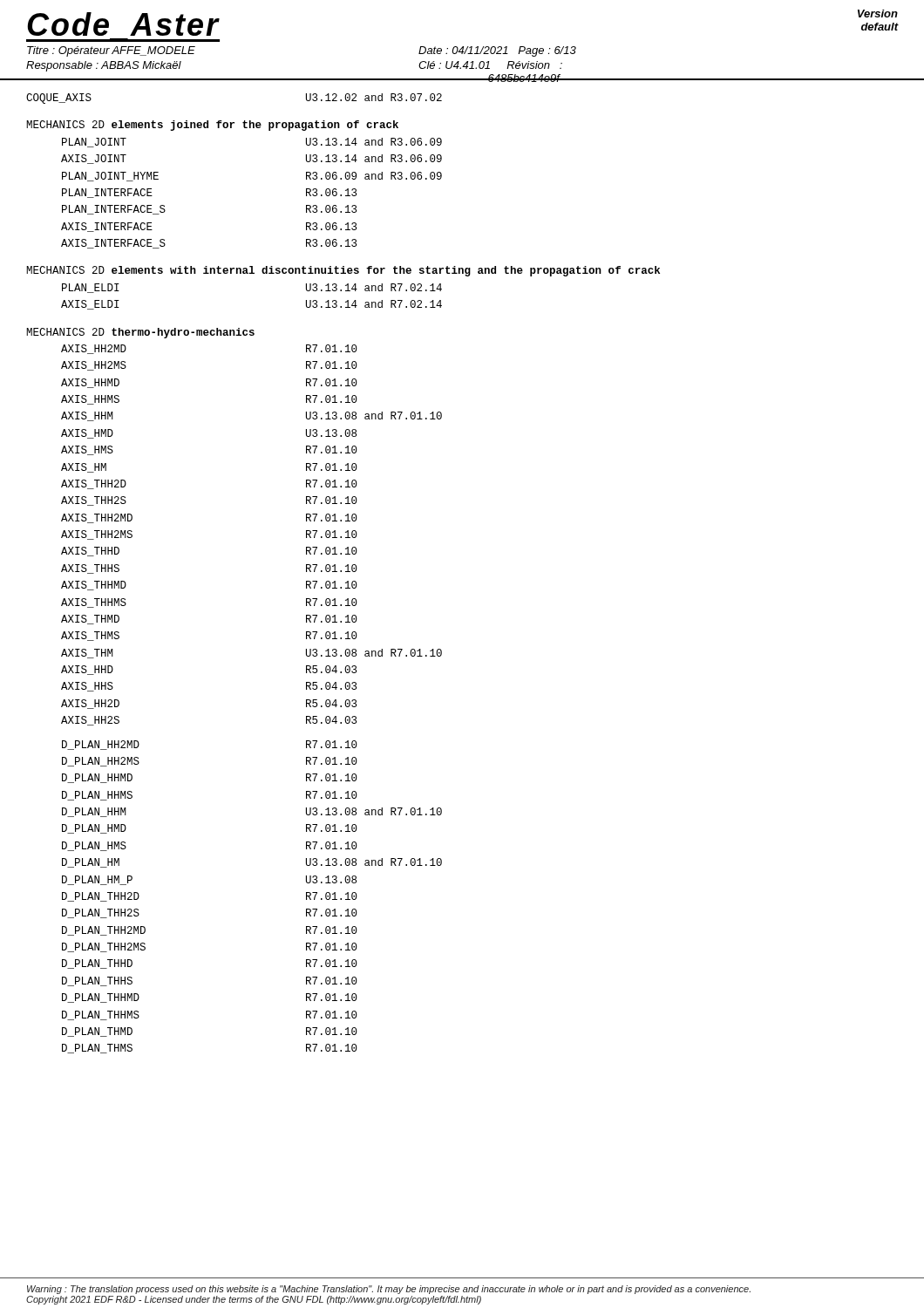Image resolution: width=924 pixels, height=1308 pixels.
Task: Select the passage starting "AXIS_THMD R7.01.10"
Action: coord(87,620)
